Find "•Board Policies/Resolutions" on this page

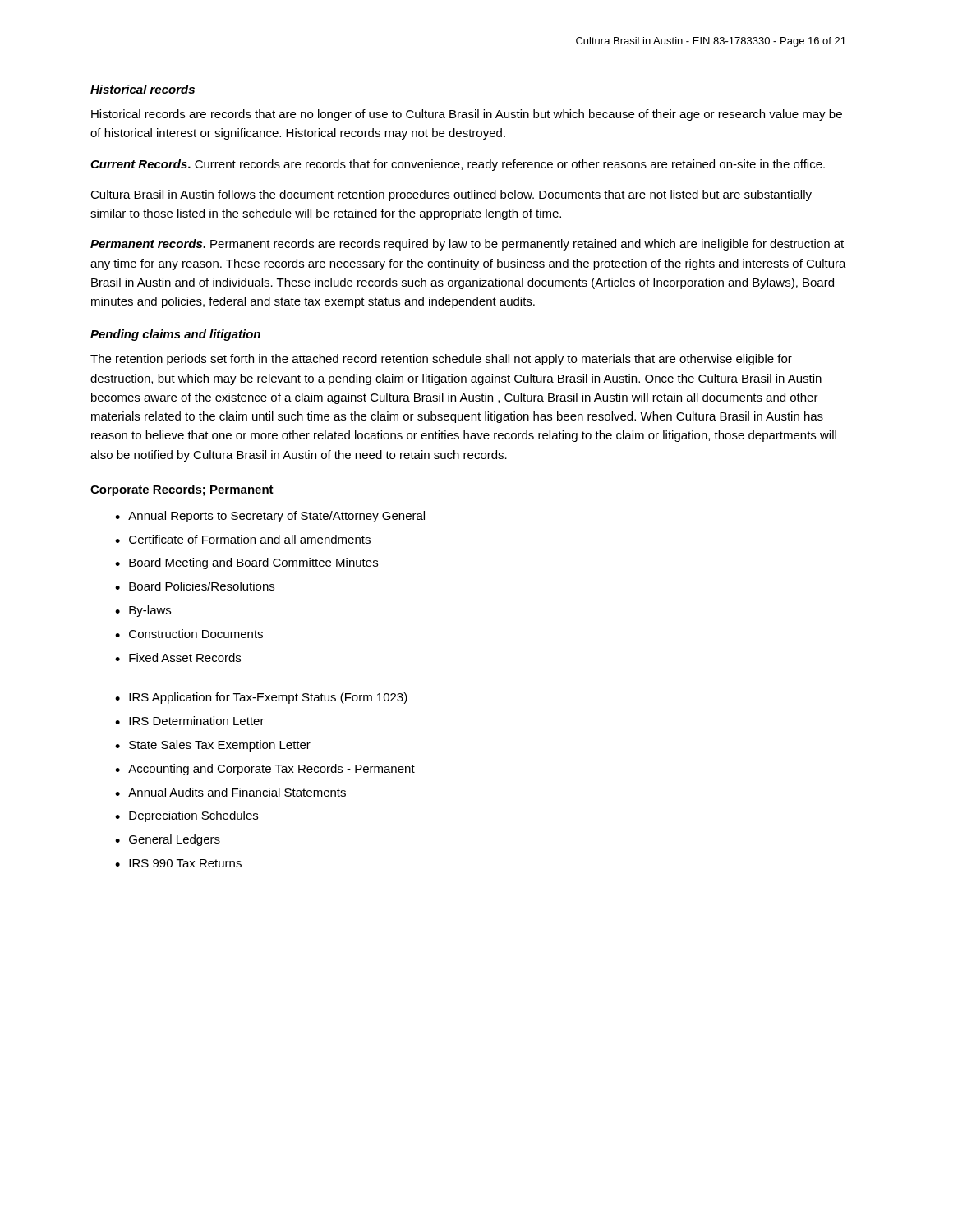coord(195,589)
